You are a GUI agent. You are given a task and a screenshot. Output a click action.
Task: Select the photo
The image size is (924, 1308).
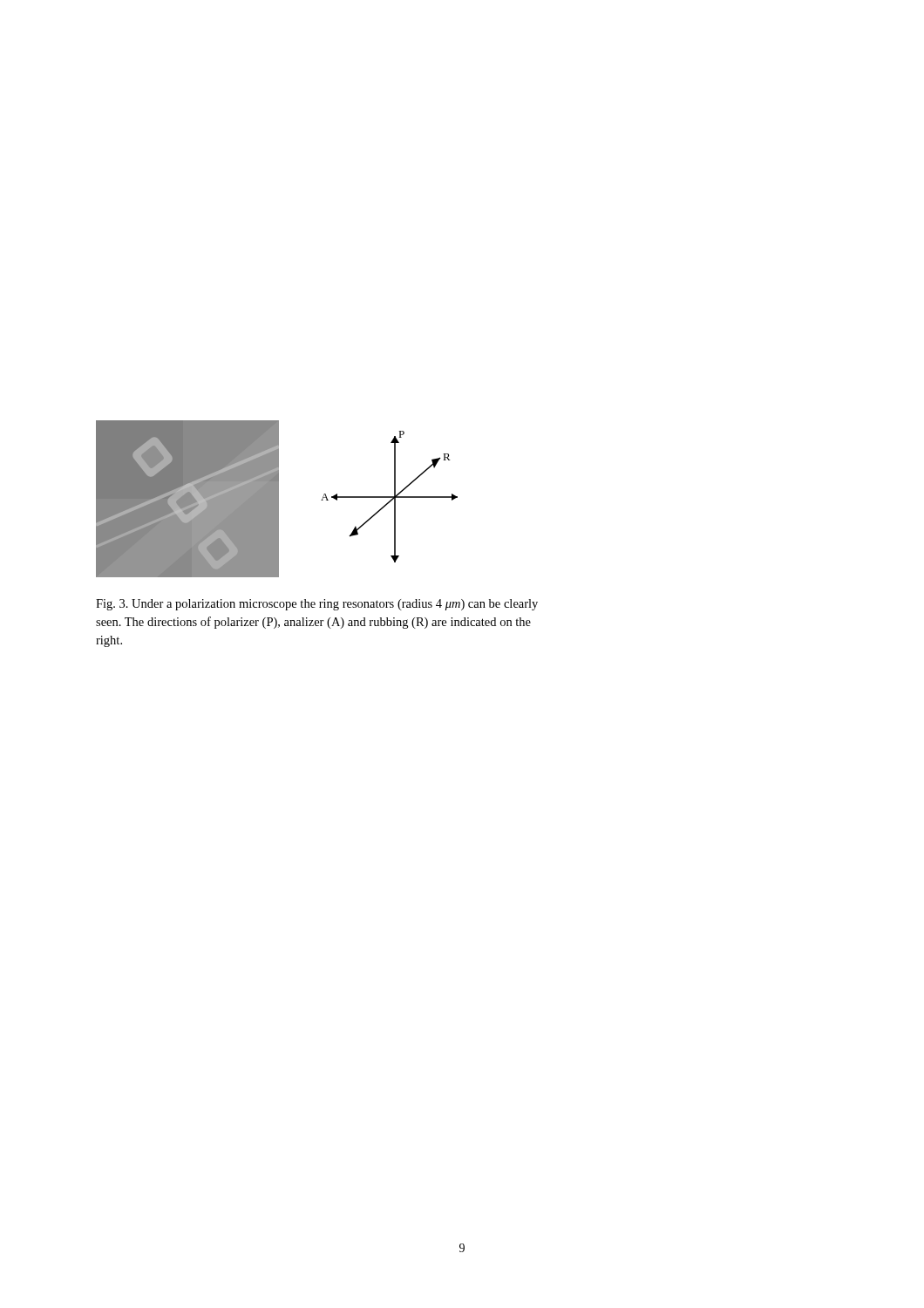coord(187,499)
